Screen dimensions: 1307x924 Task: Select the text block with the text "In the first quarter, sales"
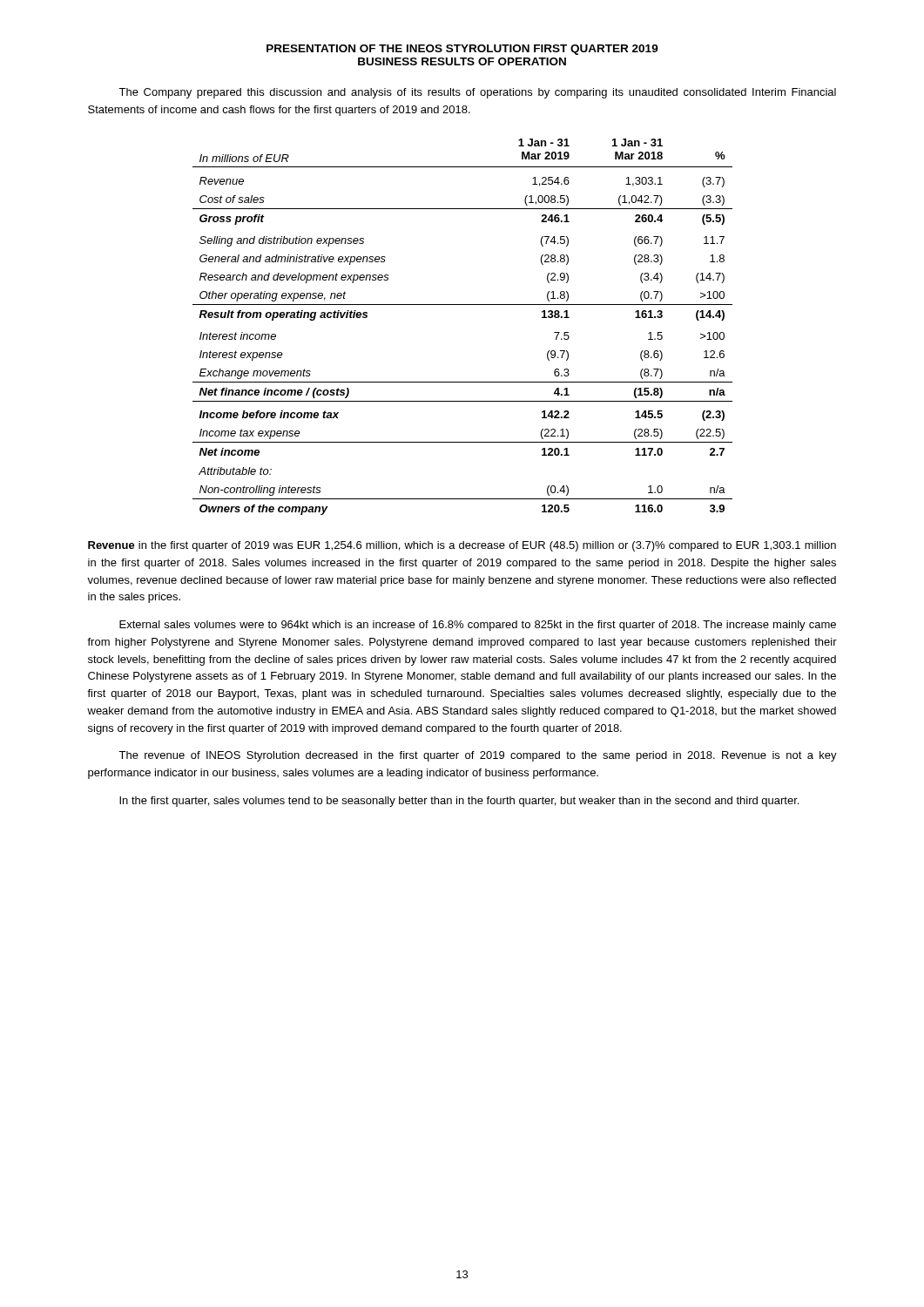pyautogui.click(x=459, y=800)
